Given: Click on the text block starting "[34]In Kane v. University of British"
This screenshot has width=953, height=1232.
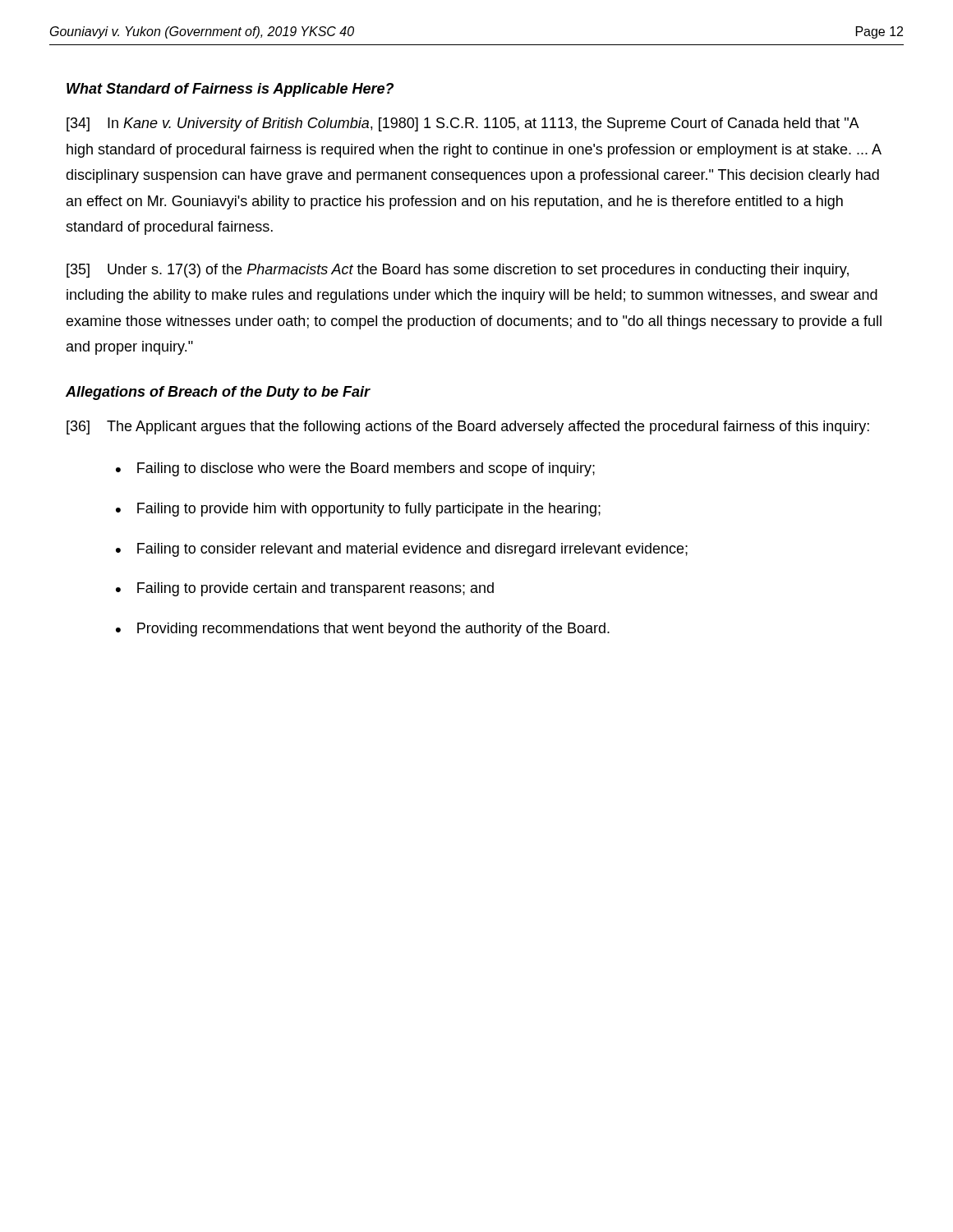Looking at the screenshot, I should tap(473, 173).
